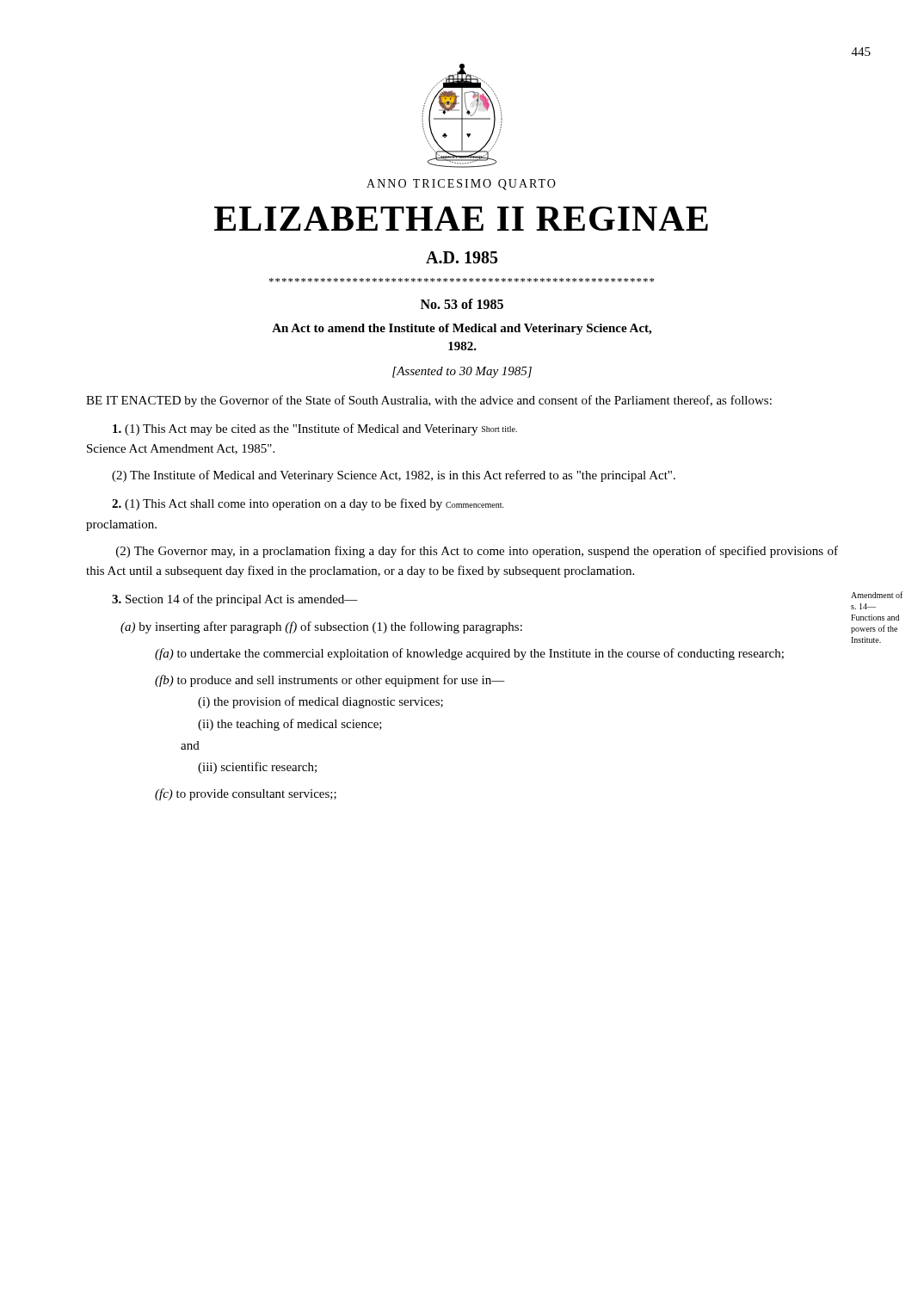The image size is (924, 1291).
Task: Point to the passage starting "ANNO TRICESIMO QUARTO"
Action: click(462, 184)
